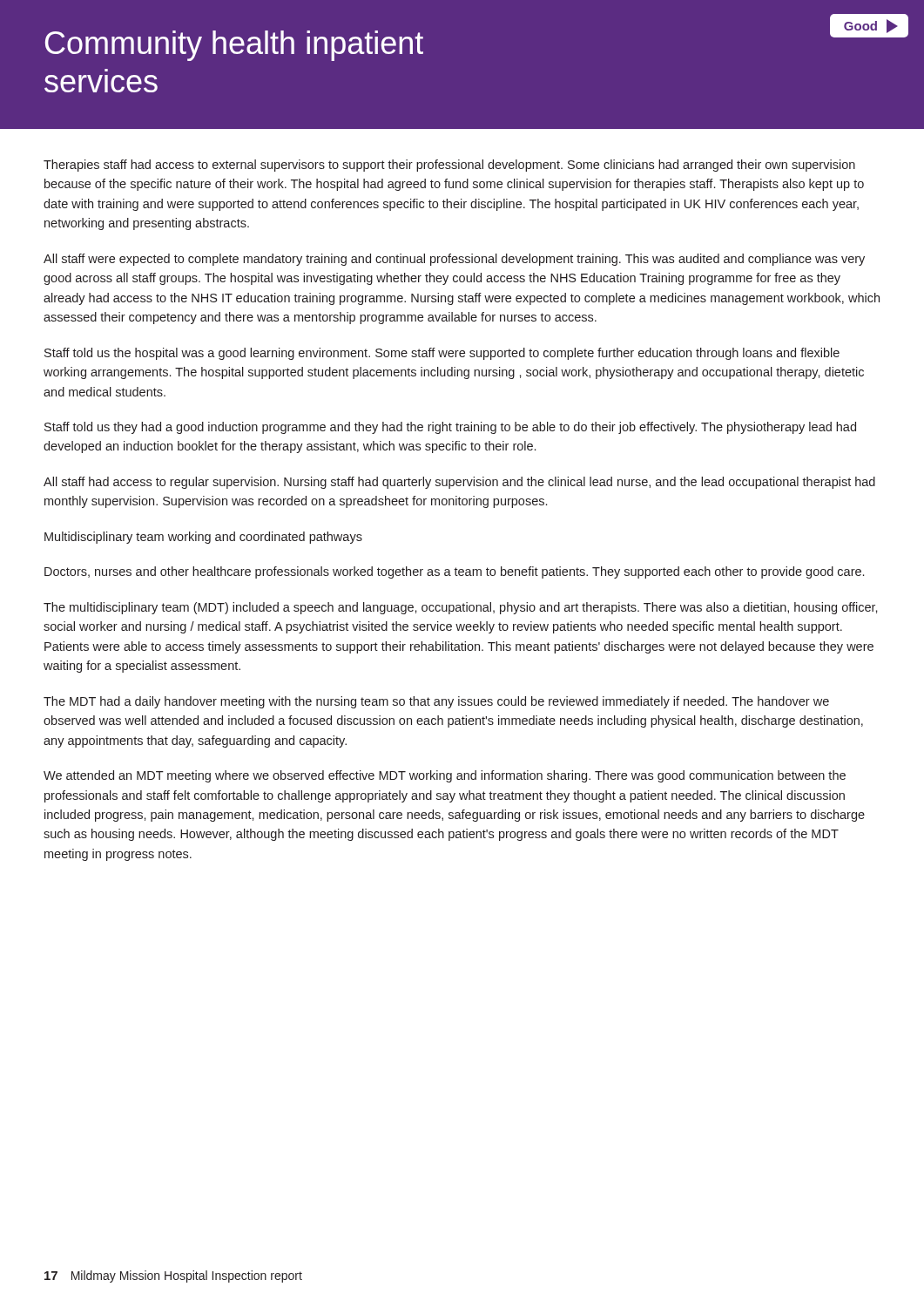Find the block on this page that starts "Doctors, nurses and other healthcare"
This screenshot has height=1307, width=924.
coord(462,572)
